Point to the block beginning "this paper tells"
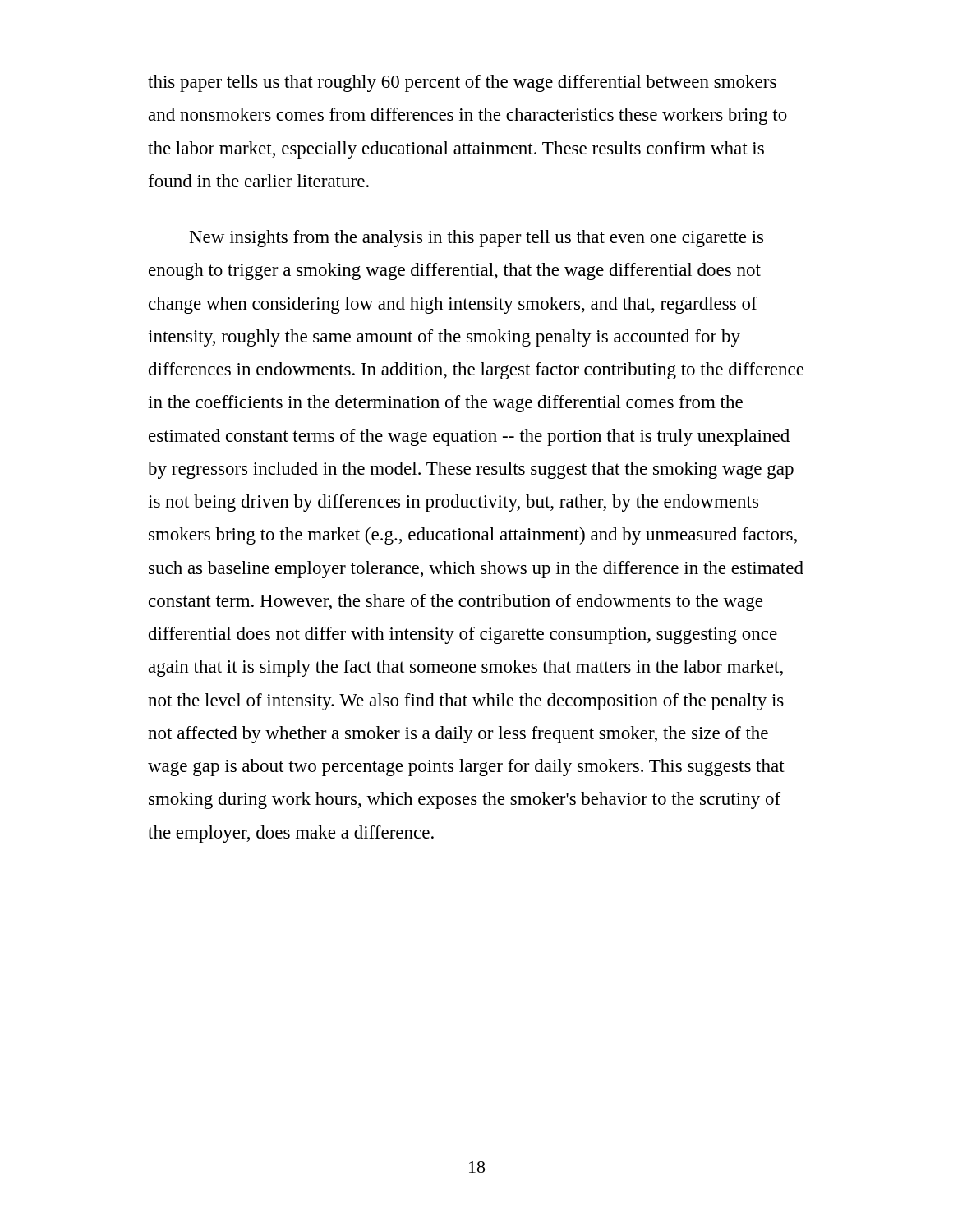This screenshot has height=1232, width=953. (476, 132)
